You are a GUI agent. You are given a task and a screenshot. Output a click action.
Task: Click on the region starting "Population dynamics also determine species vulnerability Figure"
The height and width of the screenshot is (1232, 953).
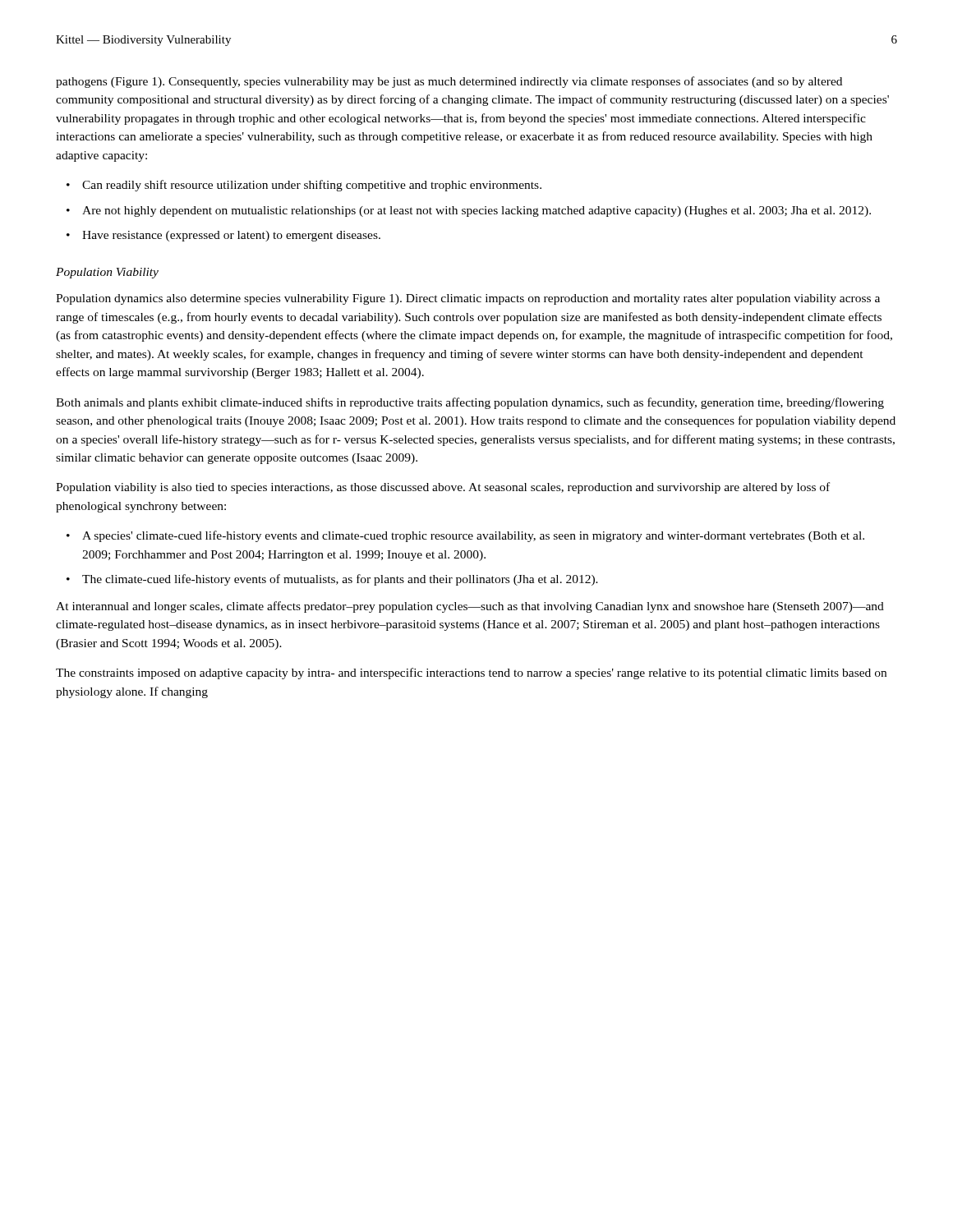[474, 335]
